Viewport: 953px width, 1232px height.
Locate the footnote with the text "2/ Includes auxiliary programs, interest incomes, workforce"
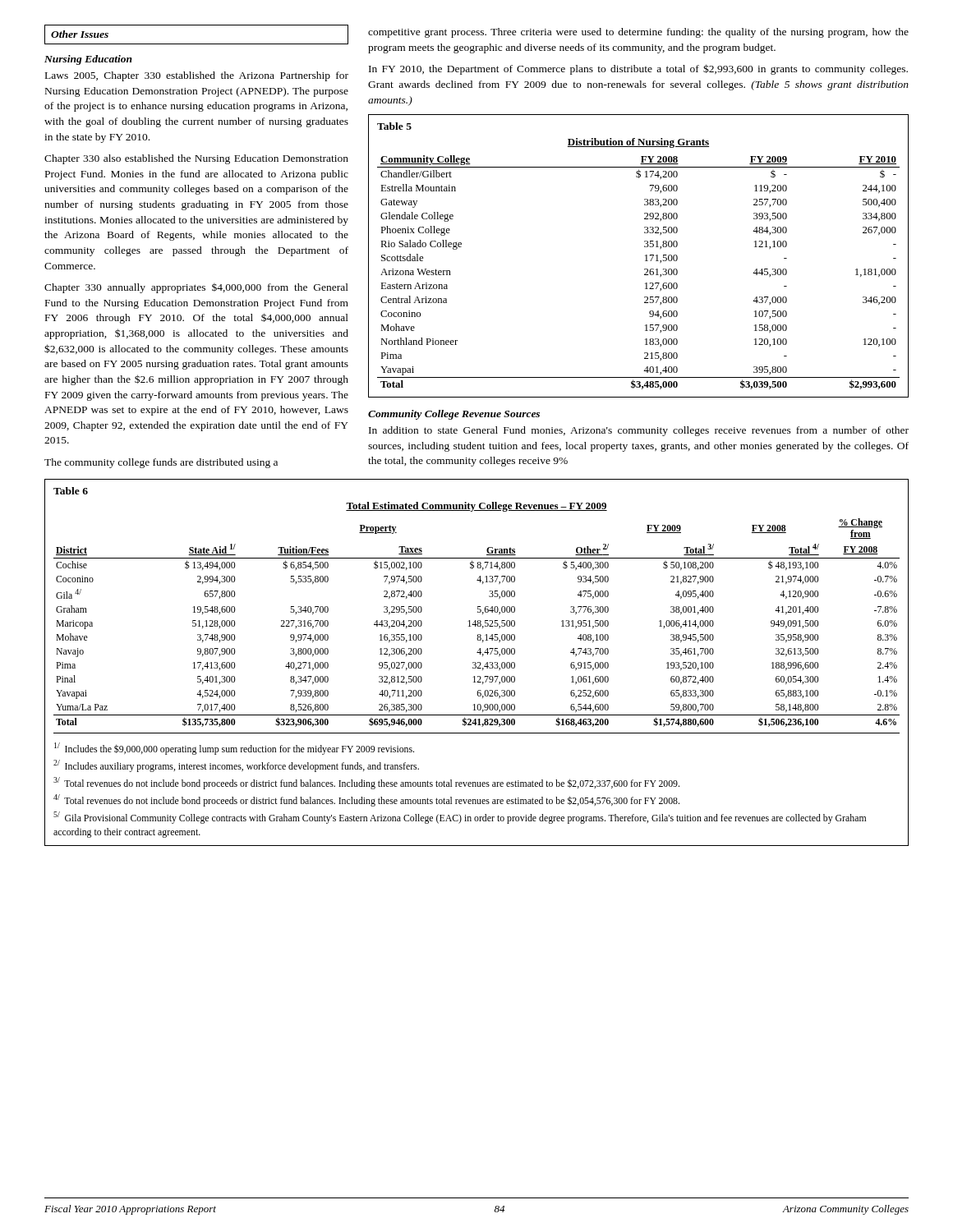[x=236, y=766]
